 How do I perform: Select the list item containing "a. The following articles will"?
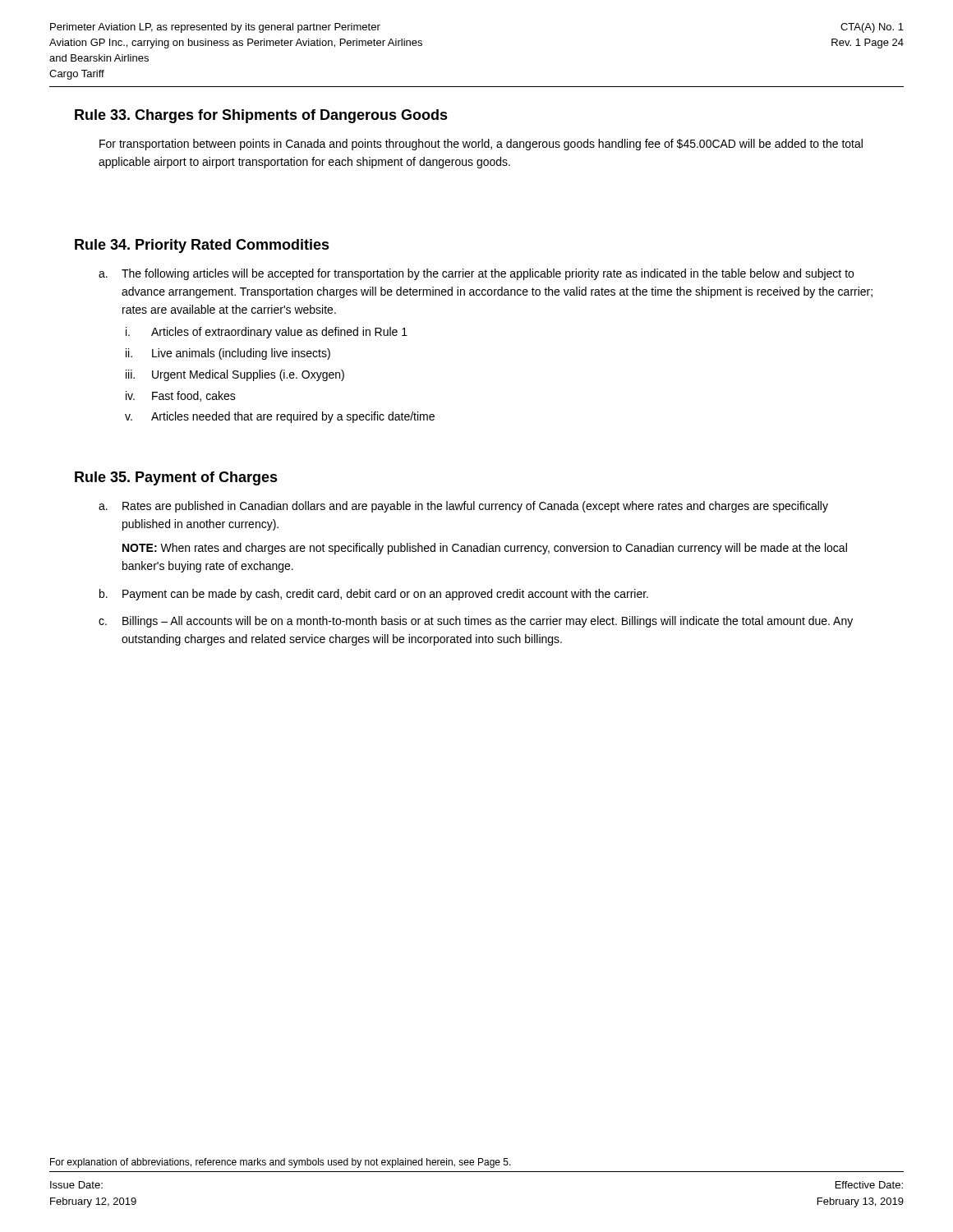(476, 274)
